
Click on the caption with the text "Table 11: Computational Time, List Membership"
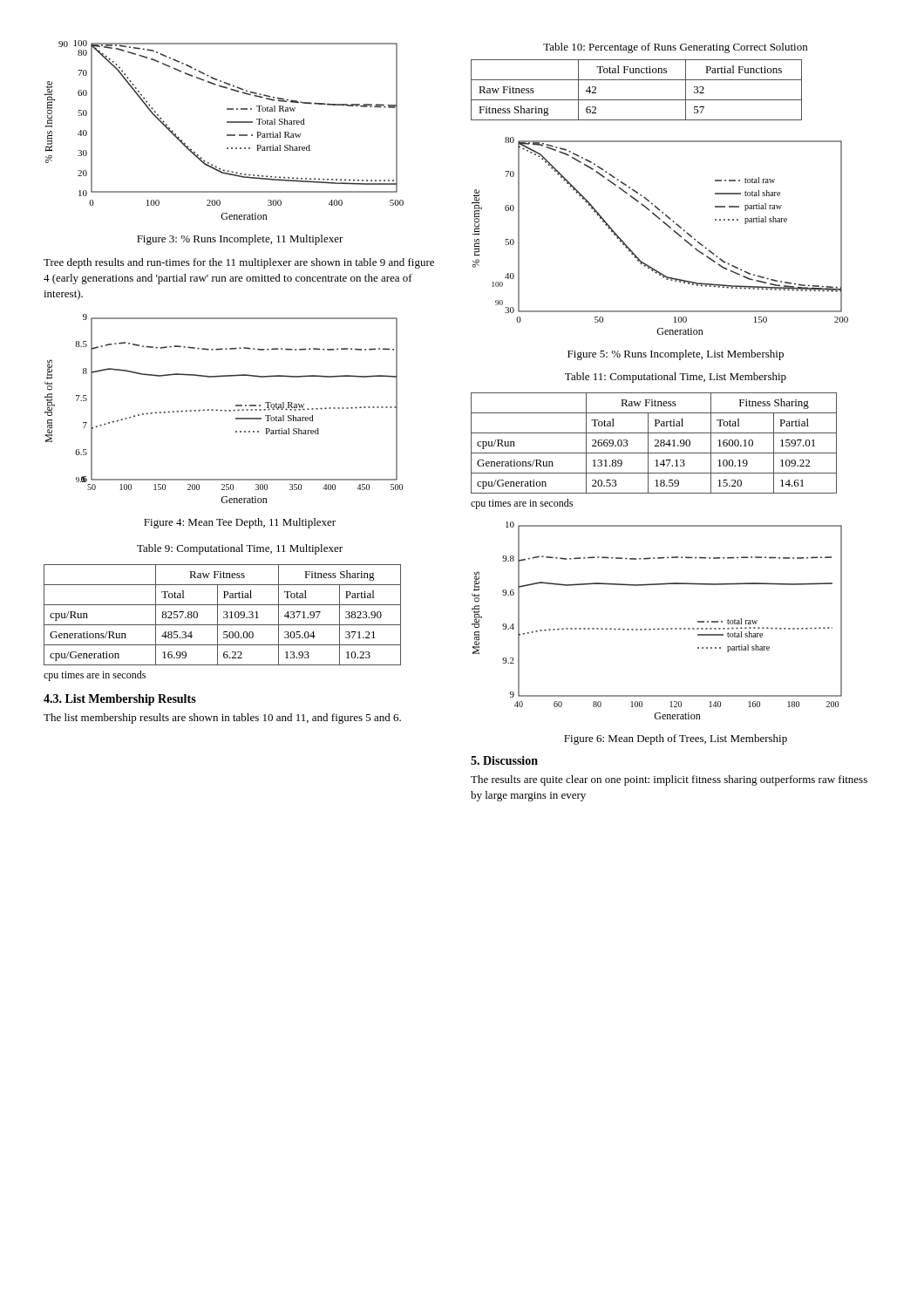click(676, 376)
